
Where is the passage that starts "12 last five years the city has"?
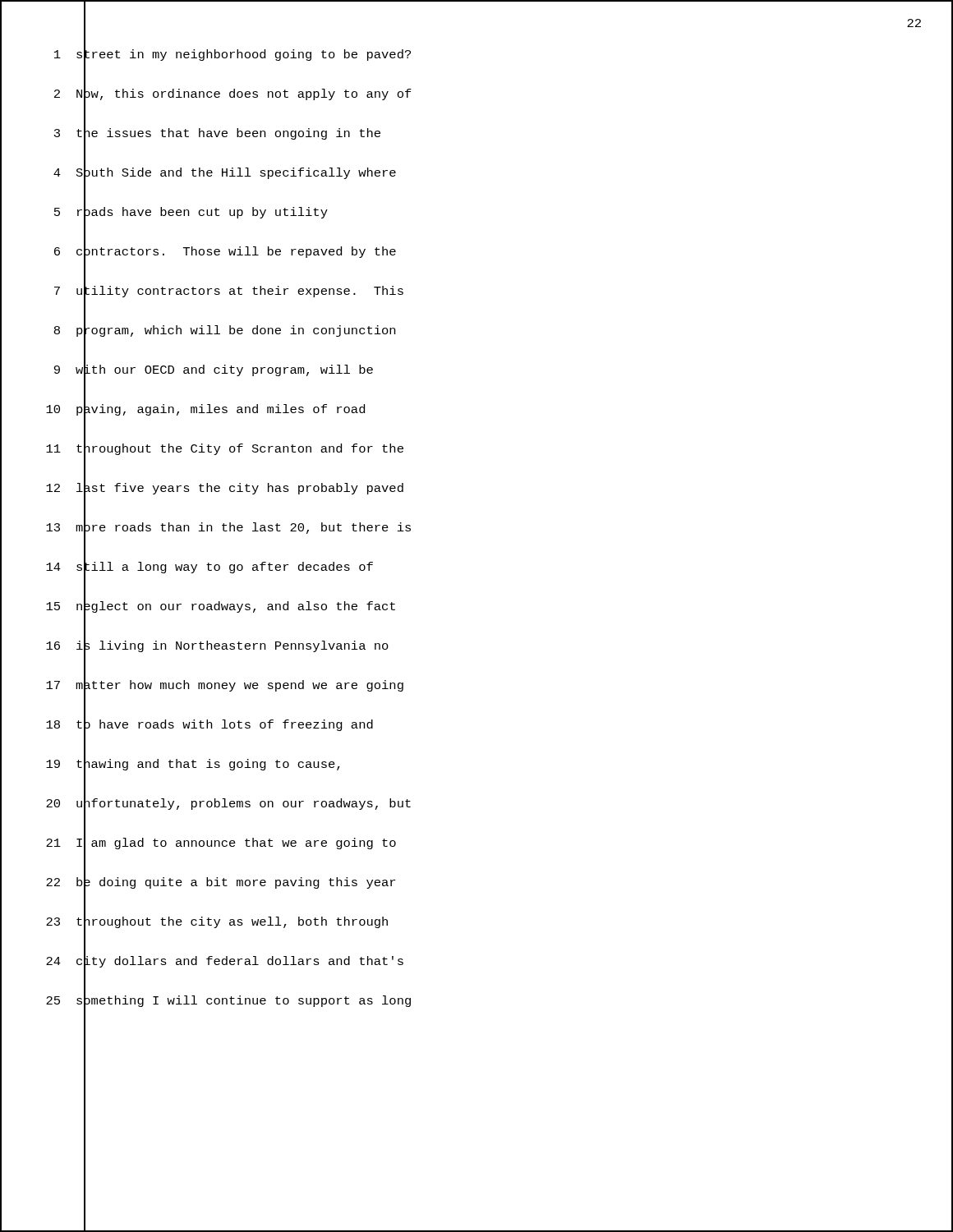click(x=239, y=489)
